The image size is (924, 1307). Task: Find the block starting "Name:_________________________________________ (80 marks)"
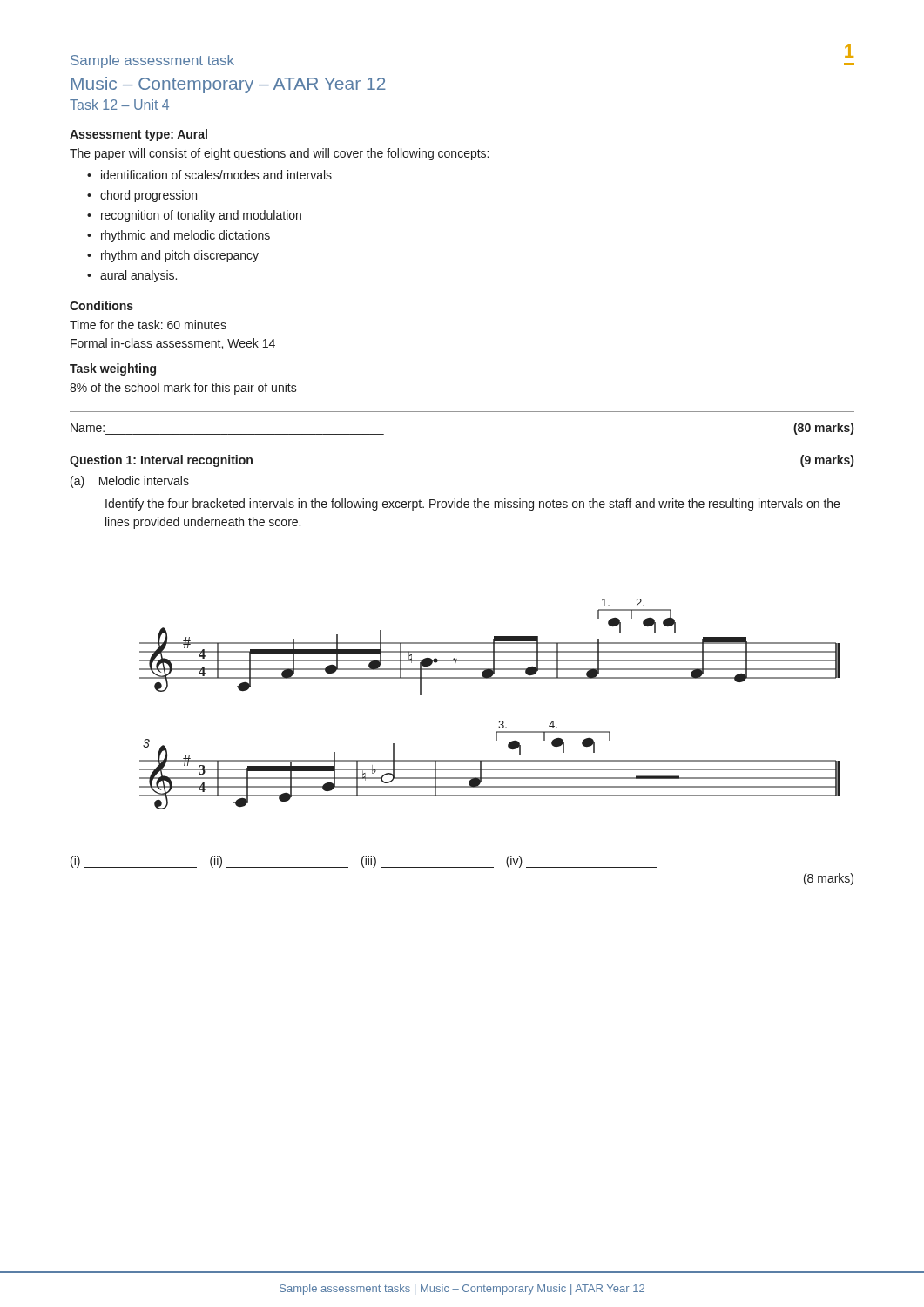click(x=90, y=428)
